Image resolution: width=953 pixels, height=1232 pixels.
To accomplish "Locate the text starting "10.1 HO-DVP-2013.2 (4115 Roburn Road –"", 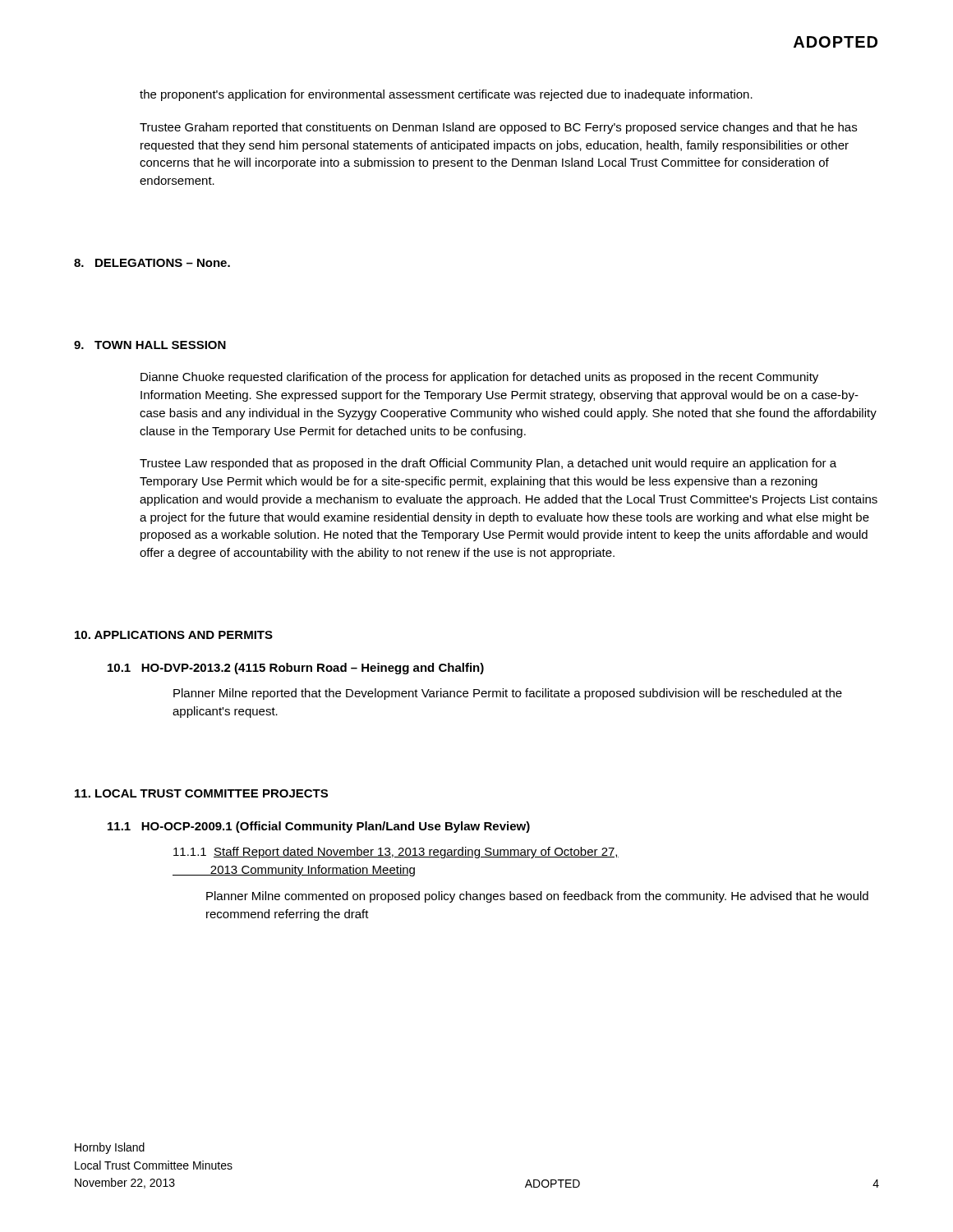I will [x=295, y=667].
